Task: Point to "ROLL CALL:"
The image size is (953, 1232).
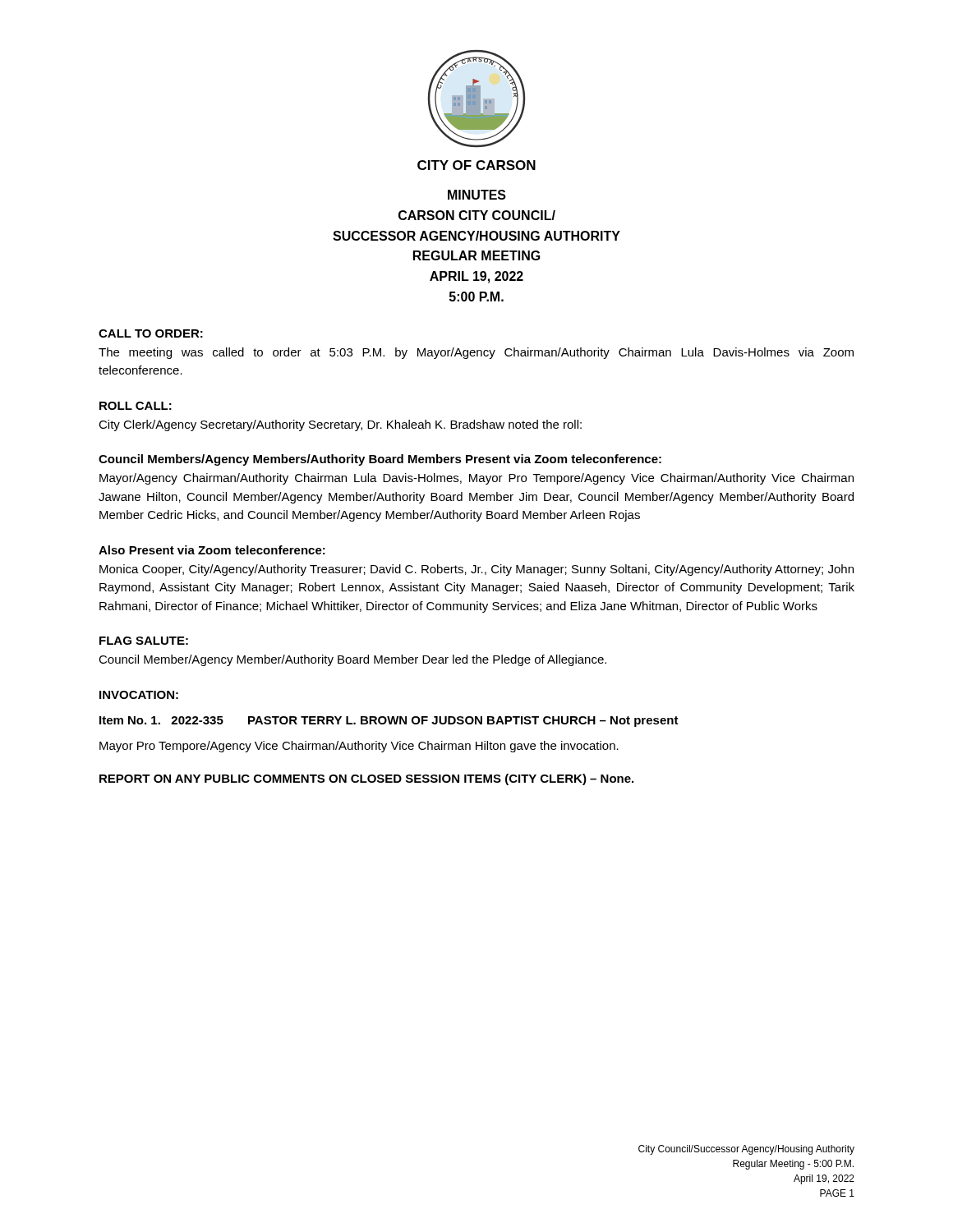Action: click(135, 405)
